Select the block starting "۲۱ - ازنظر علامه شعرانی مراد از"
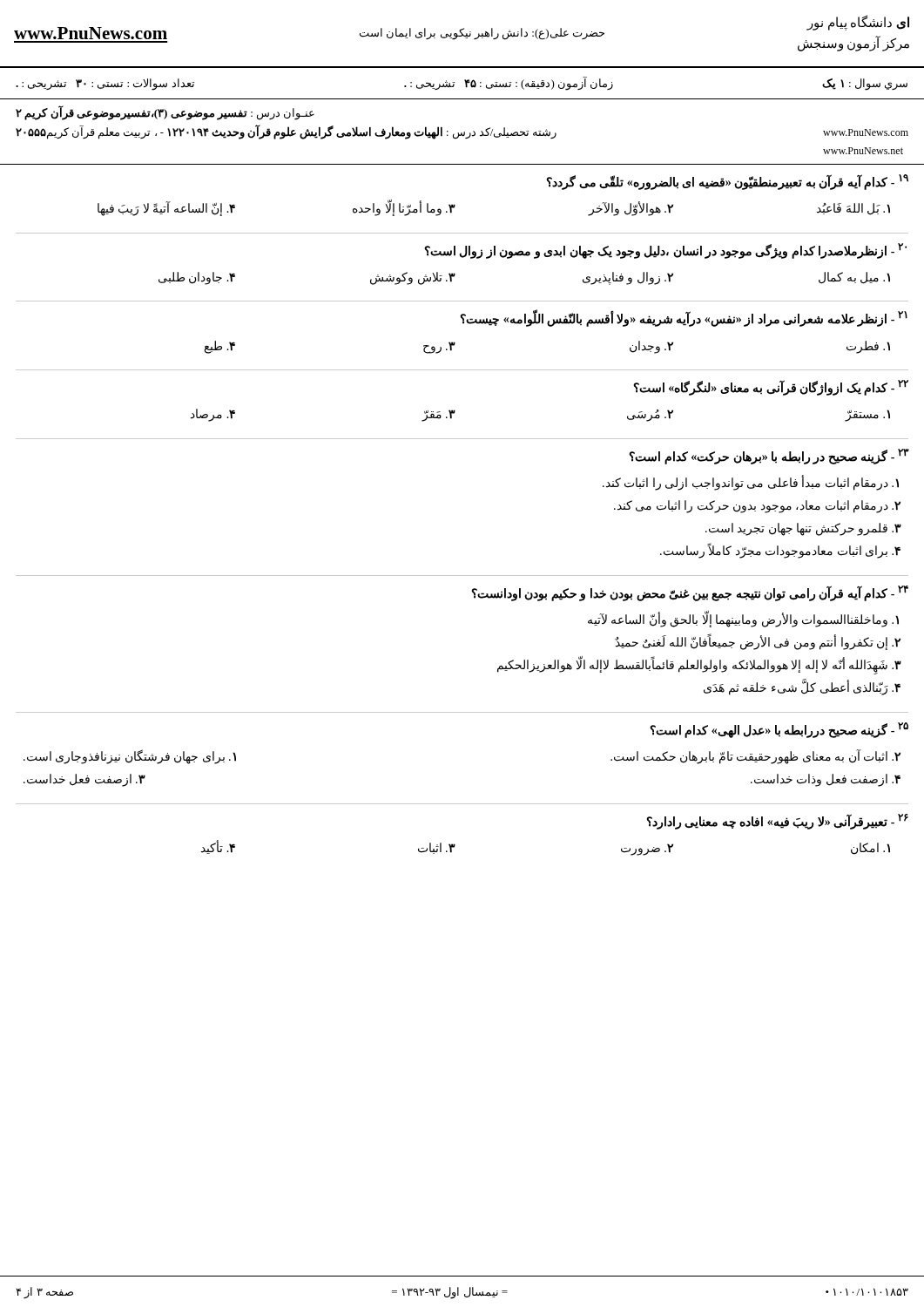924x1307 pixels. click(x=462, y=332)
